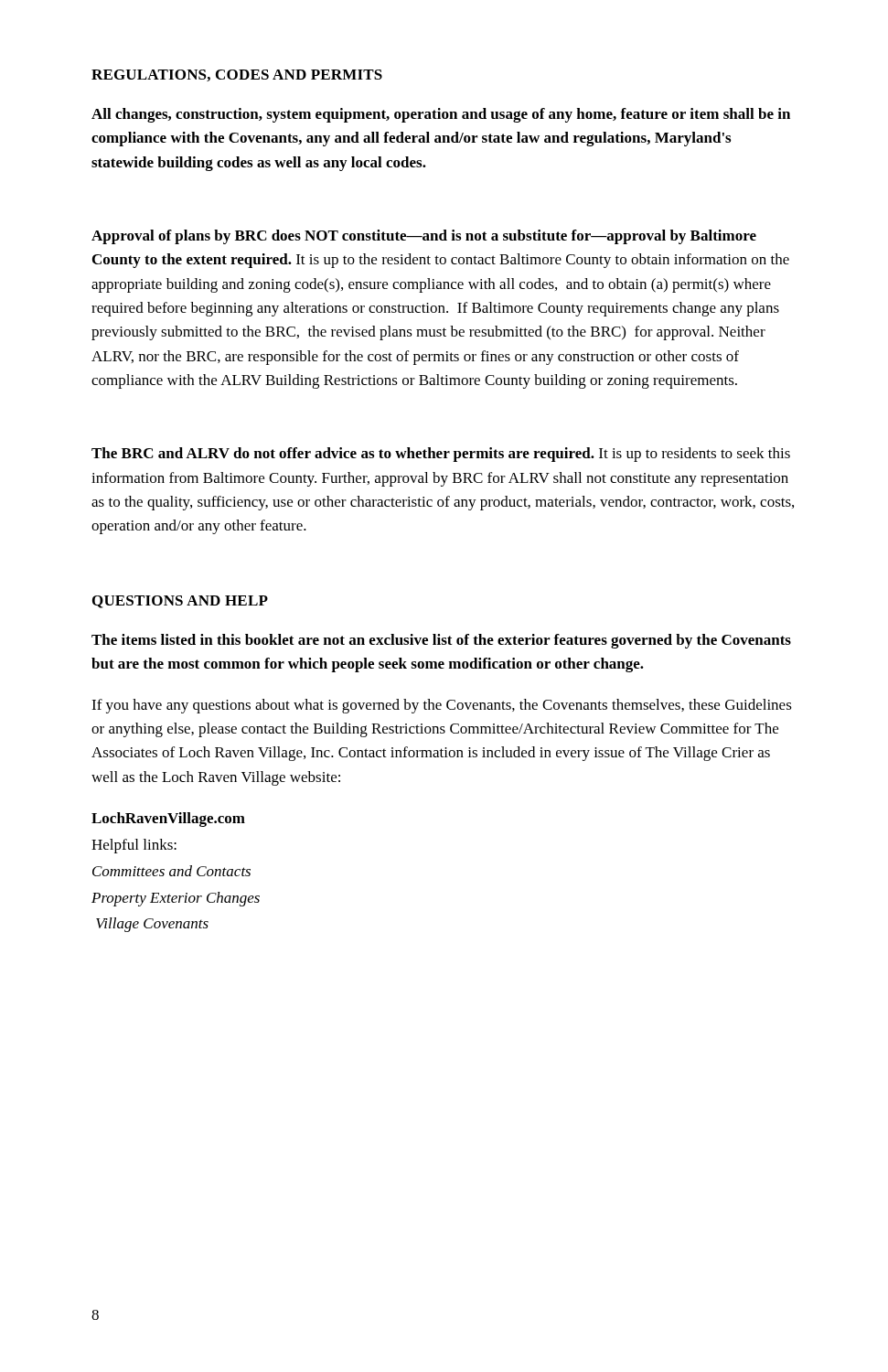Click on the text block that says "LochRavenVillage.com Helpful links: Committees and Contacts Property"
888x1372 pixels.
coord(176,871)
